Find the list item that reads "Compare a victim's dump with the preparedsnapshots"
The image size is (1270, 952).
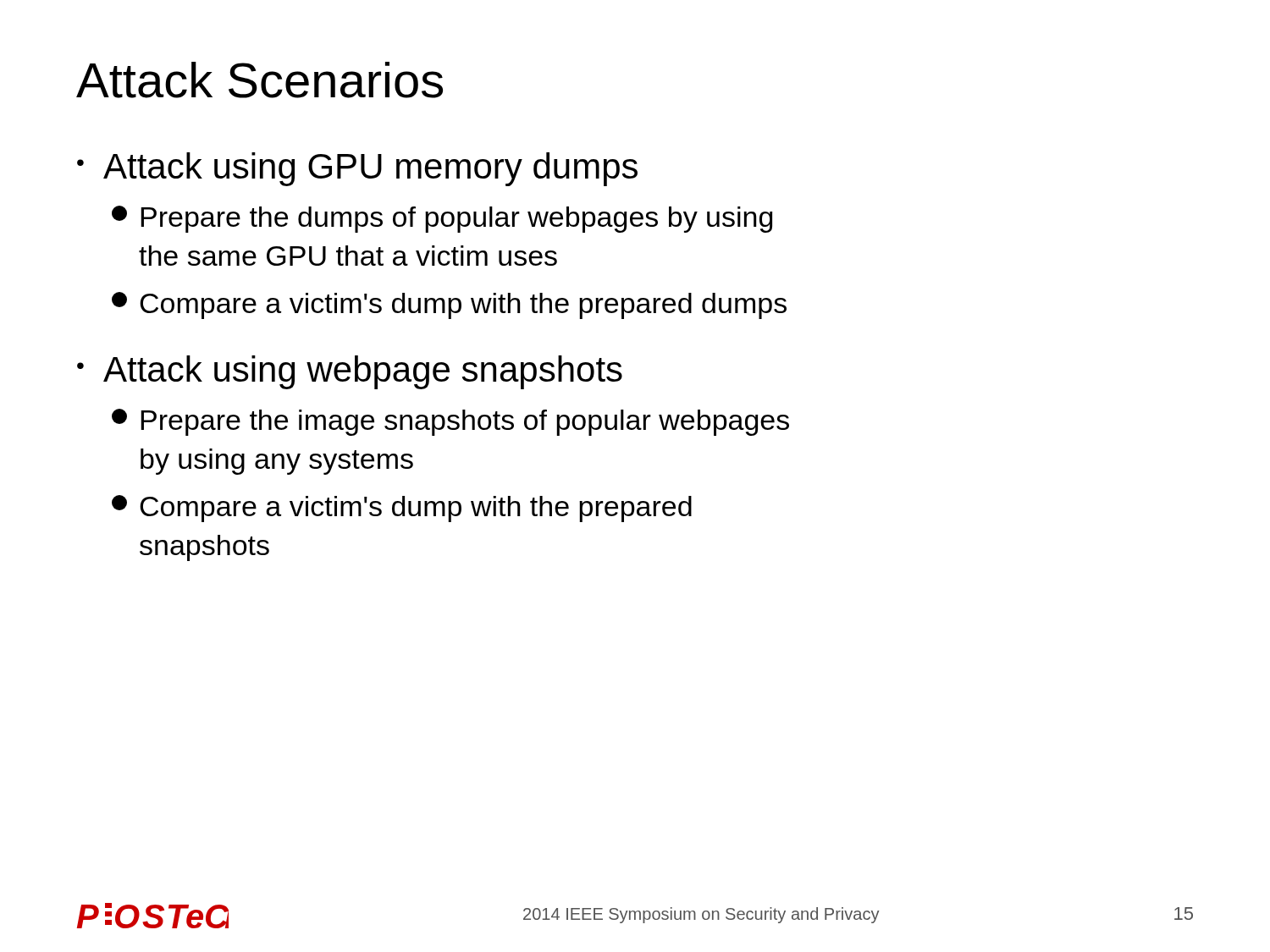[x=402, y=526]
